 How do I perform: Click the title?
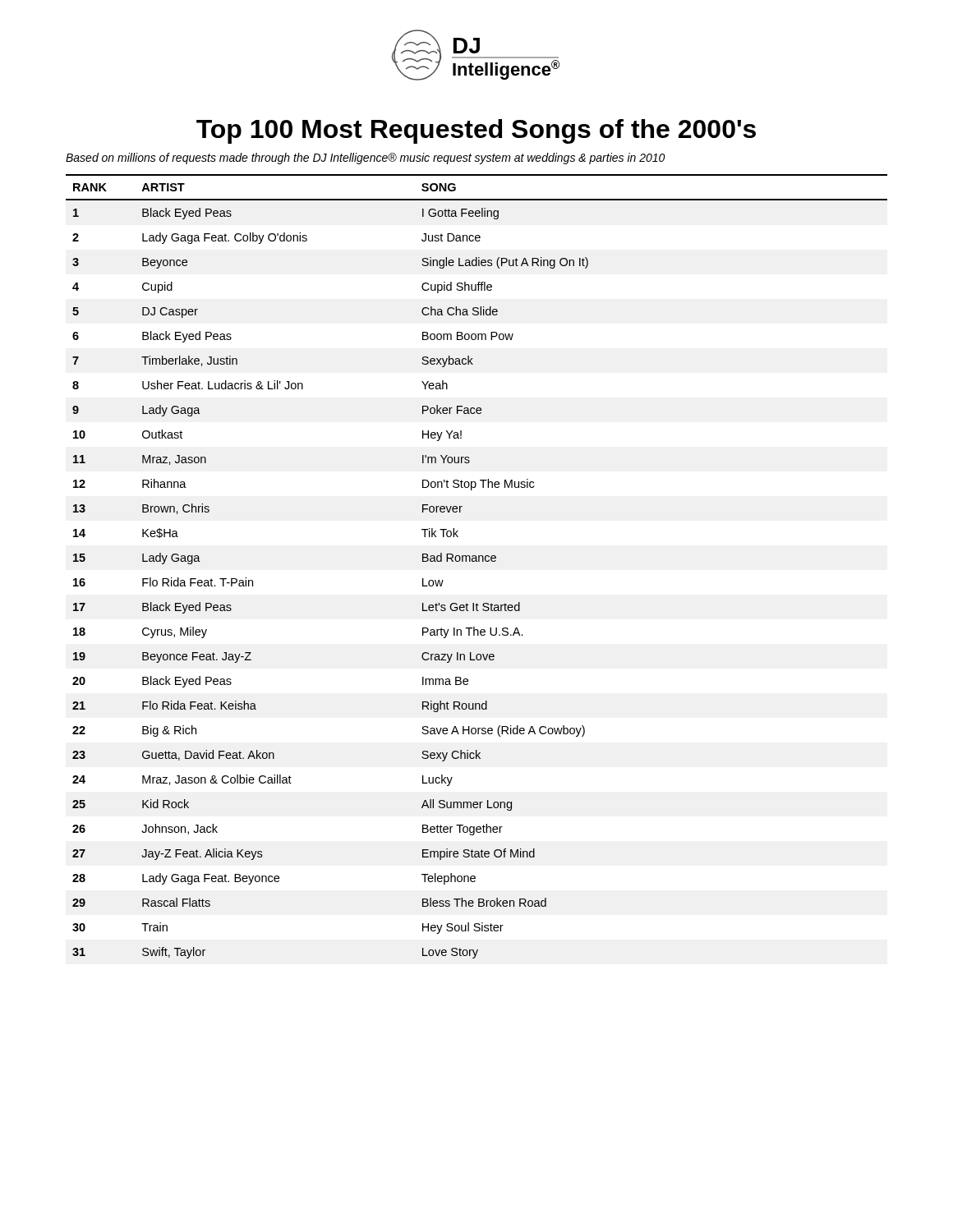pos(476,129)
